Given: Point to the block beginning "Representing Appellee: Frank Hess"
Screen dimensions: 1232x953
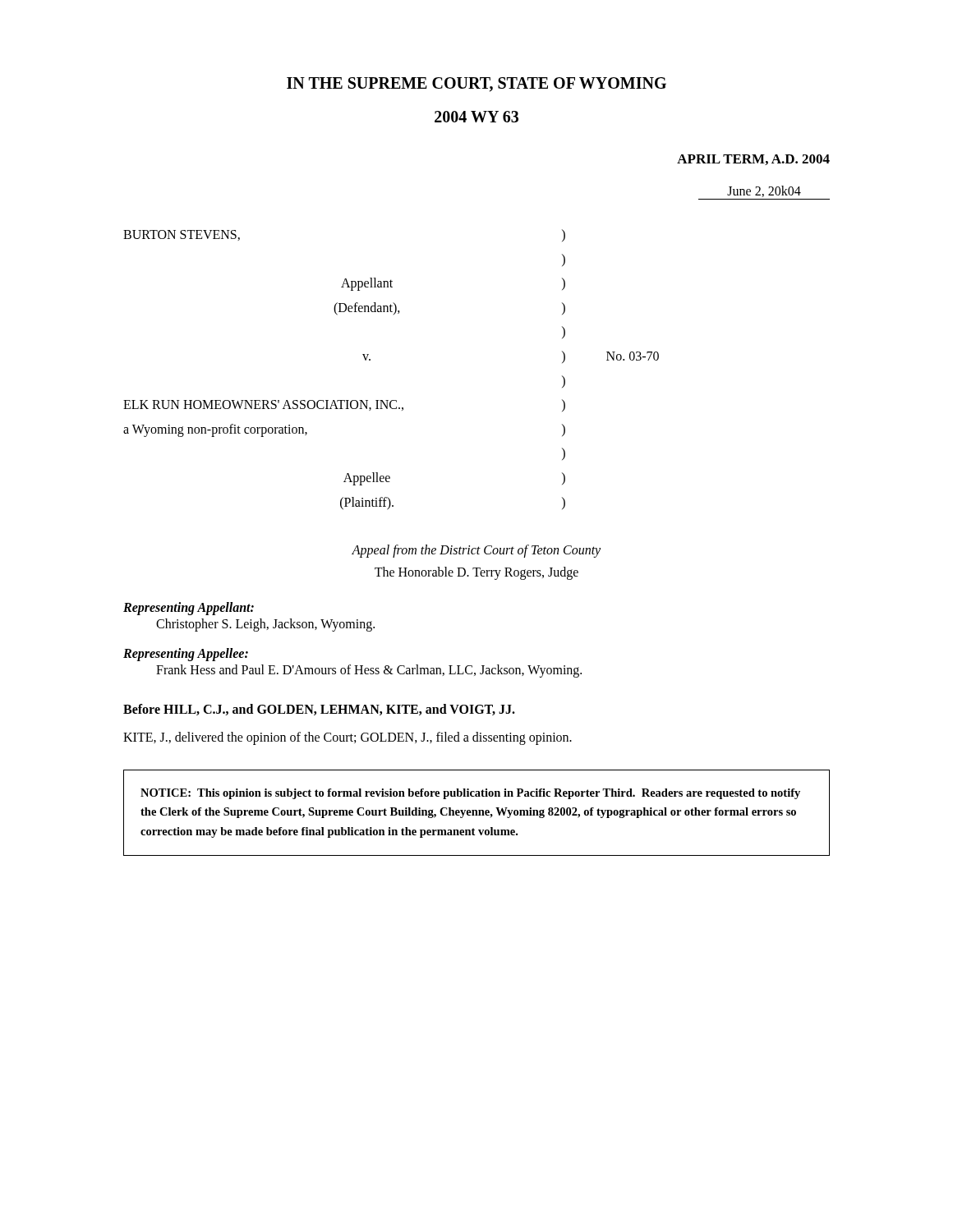Looking at the screenshot, I should click(476, 662).
